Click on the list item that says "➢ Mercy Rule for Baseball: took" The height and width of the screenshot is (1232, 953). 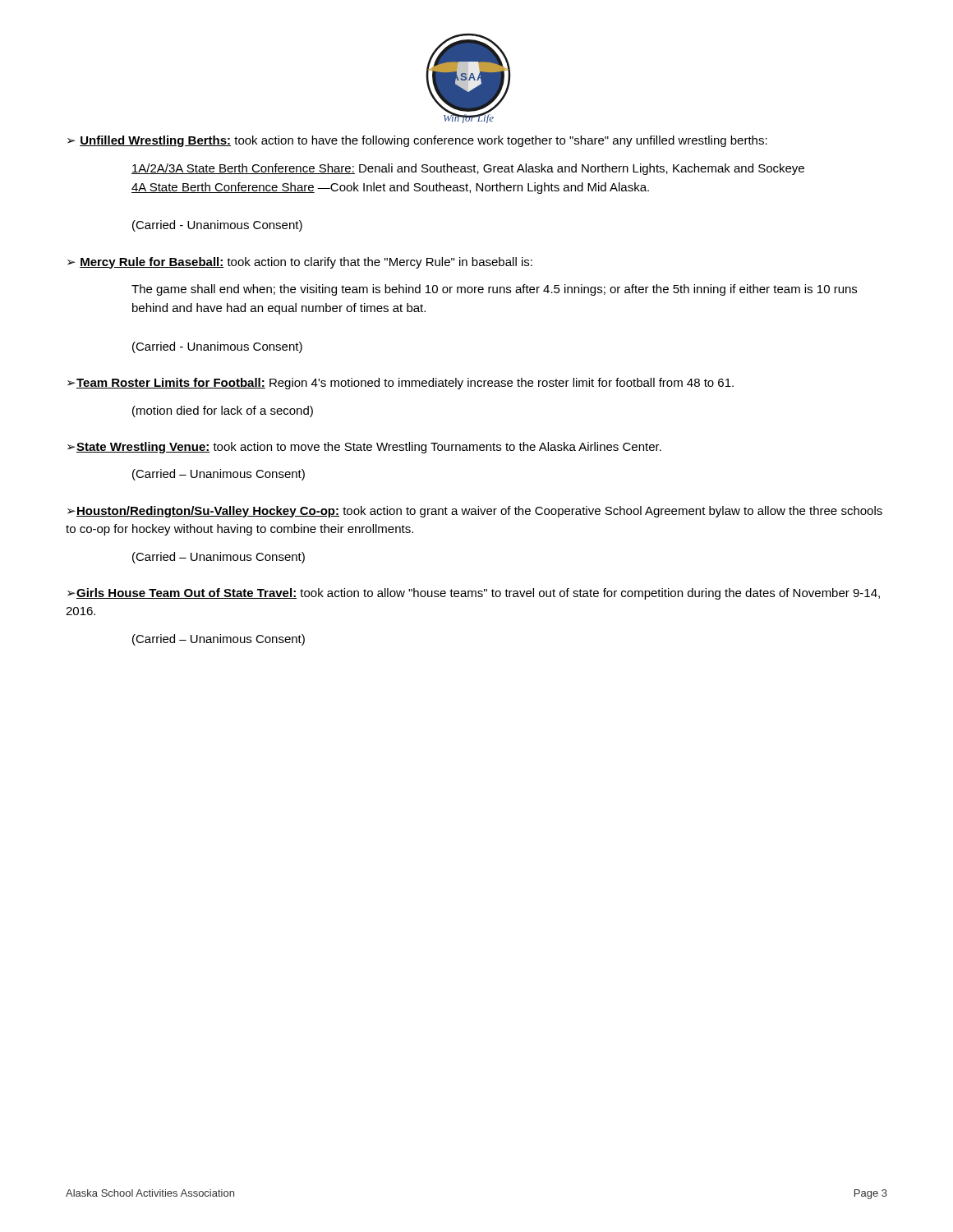click(x=300, y=263)
